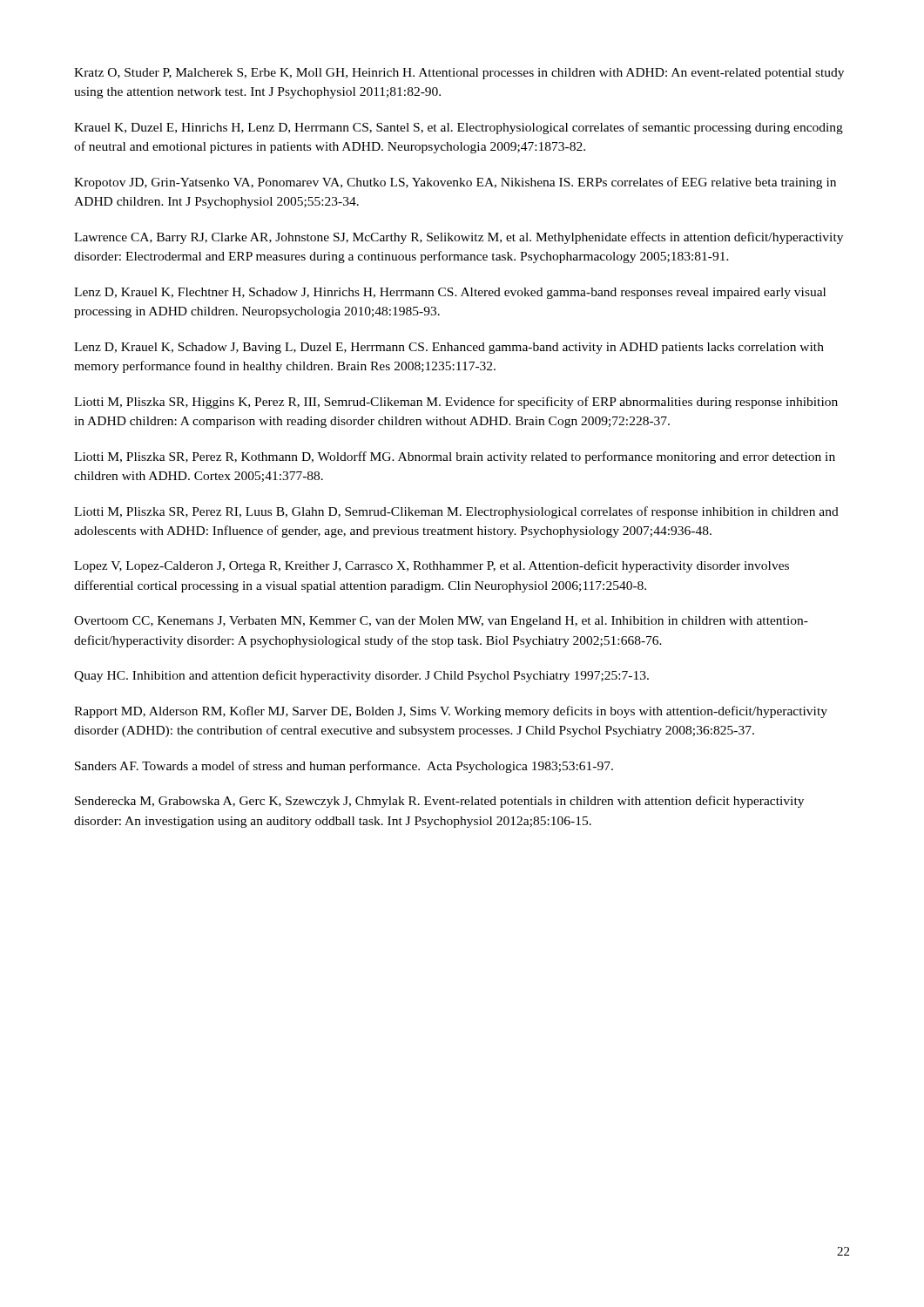This screenshot has width=924, height=1307.
Task: Where is the passage that starts "Rapport MD, Alderson RM, Kofler MJ, Sarver"?
Action: pos(451,720)
